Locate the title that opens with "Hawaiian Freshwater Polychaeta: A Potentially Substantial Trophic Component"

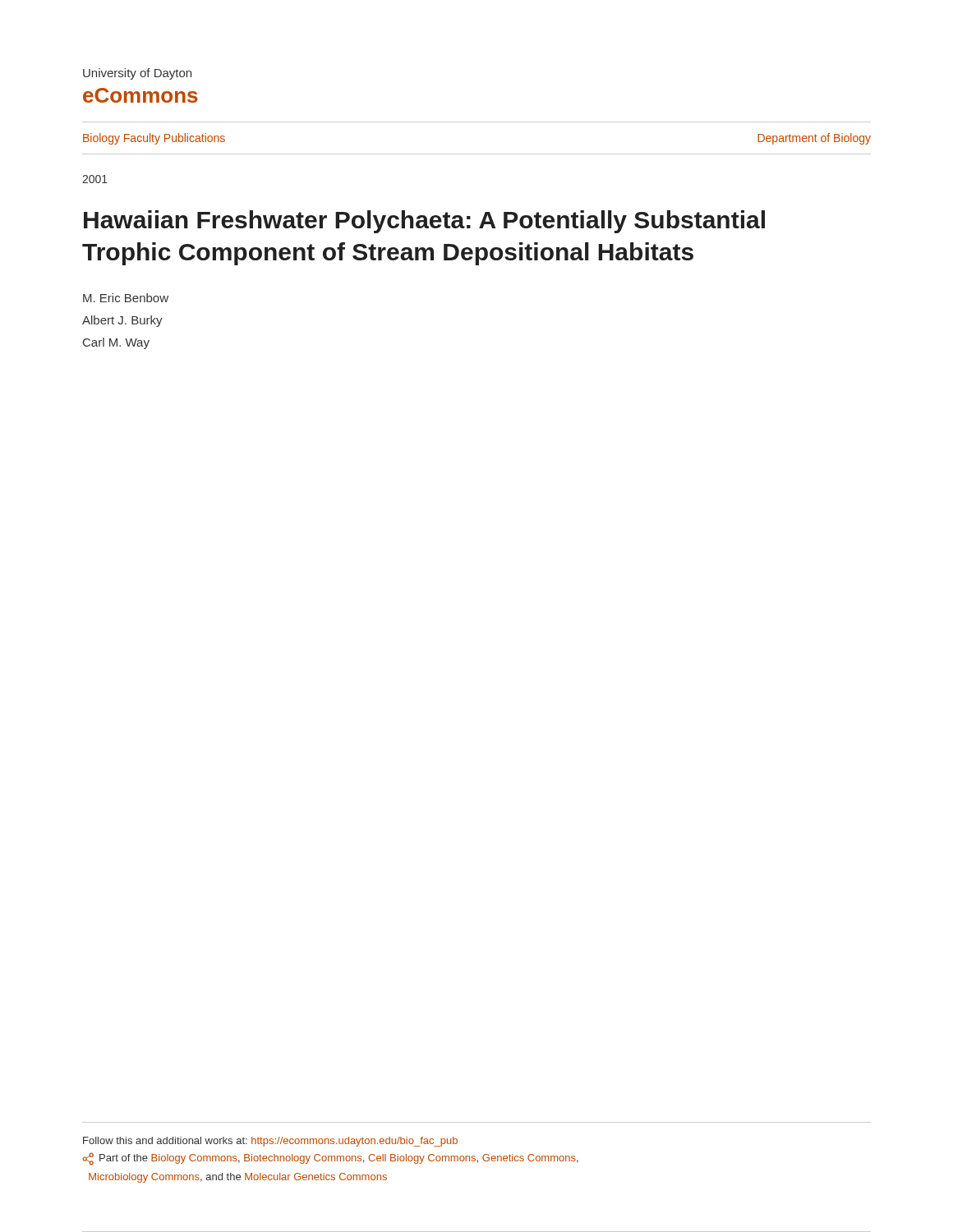[x=424, y=236]
